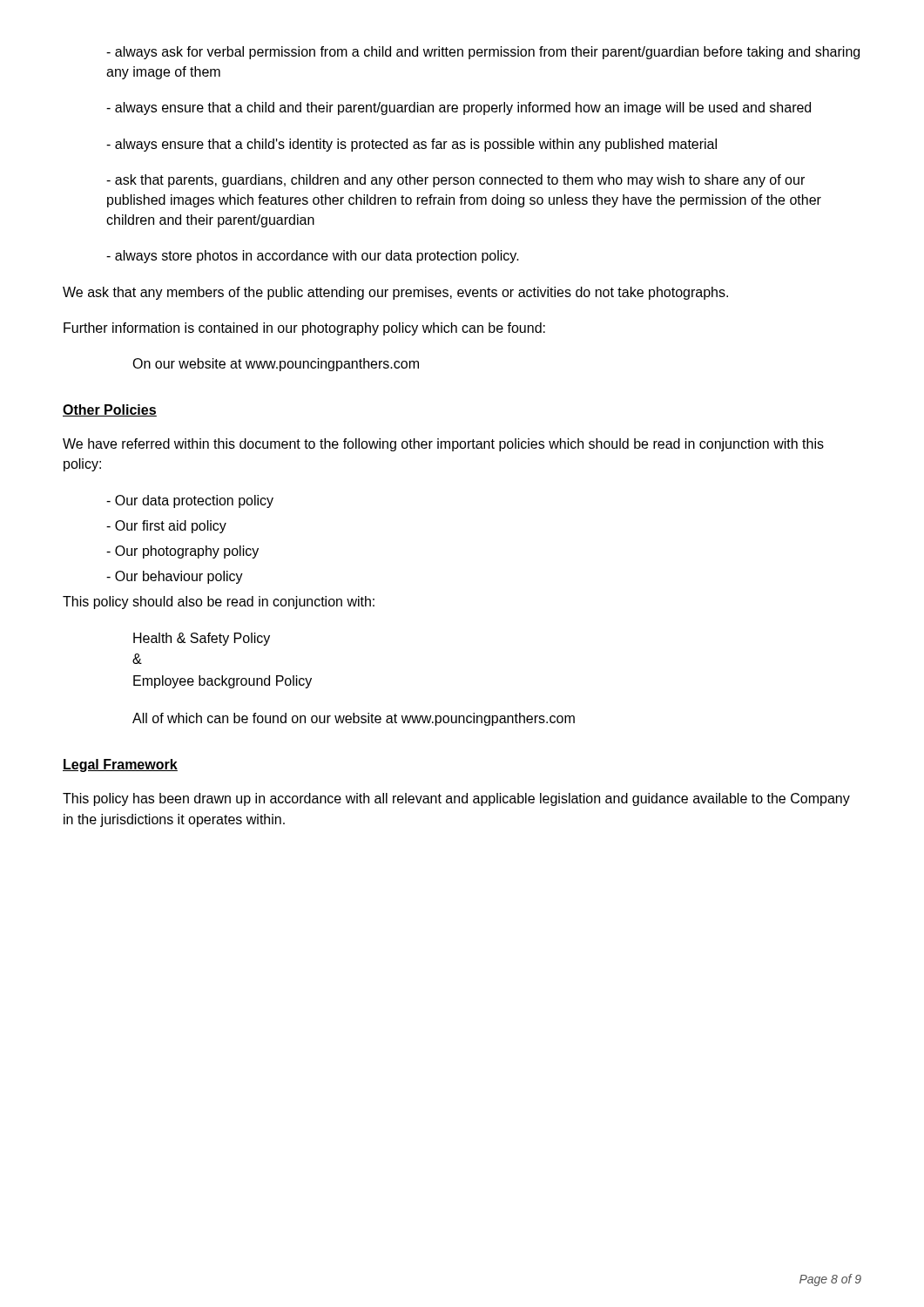Find the list item that says "Our data protection policy"

(x=190, y=500)
